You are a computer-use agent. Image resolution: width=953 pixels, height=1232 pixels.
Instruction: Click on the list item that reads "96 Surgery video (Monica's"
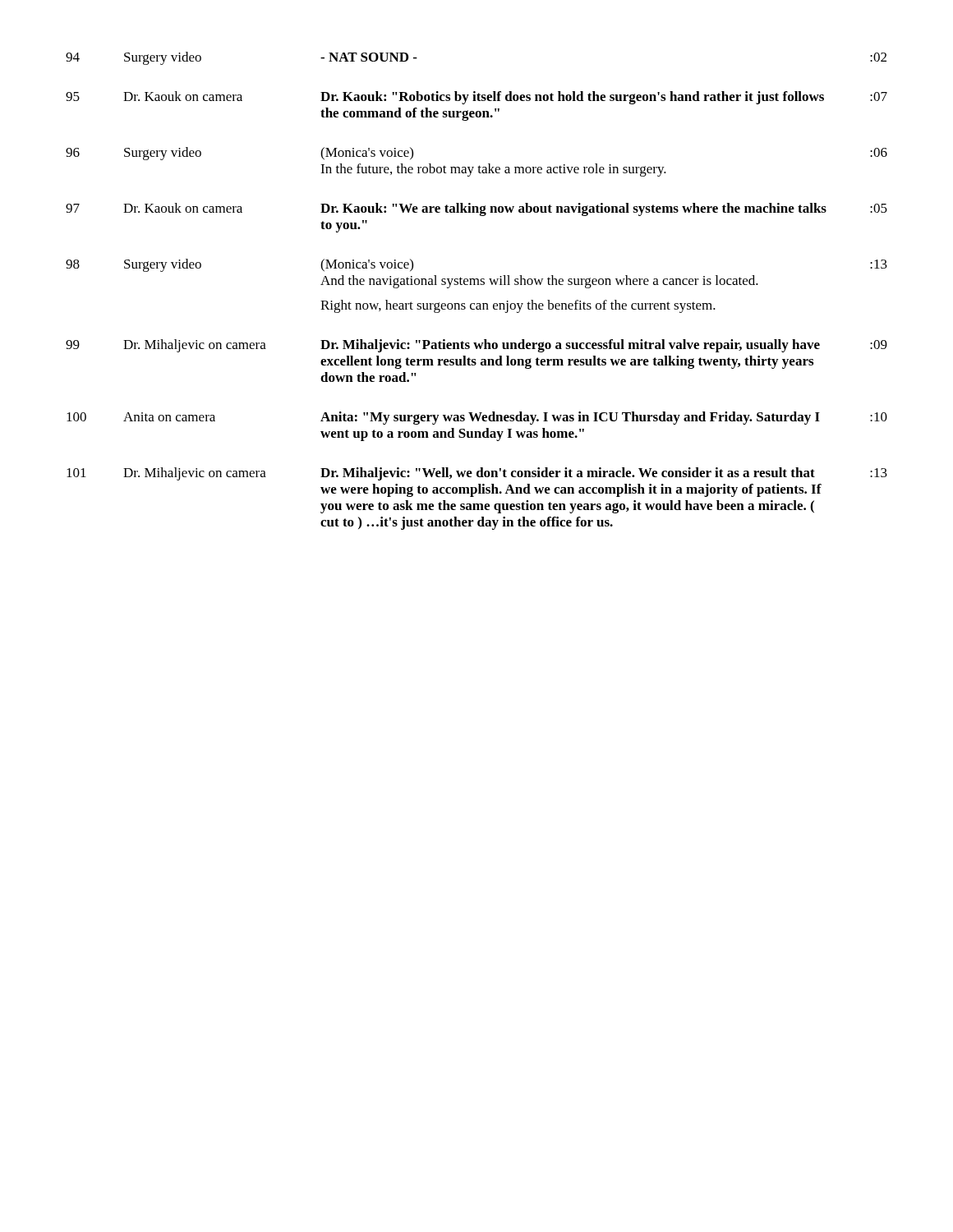click(476, 161)
